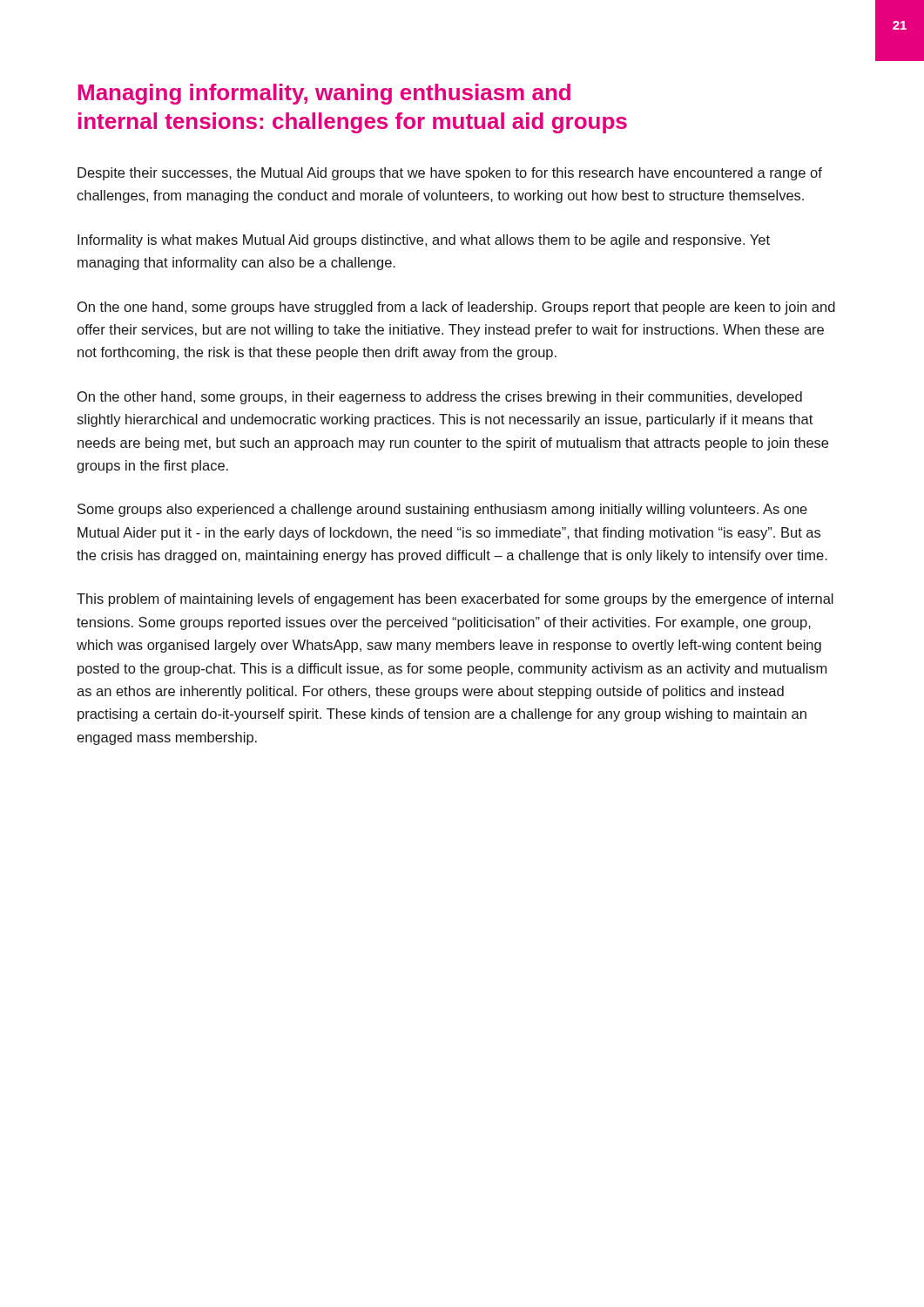Select the text block that says "Informality is what makes Mutual Aid groups"
The height and width of the screenshot is (1307, 924).
click(423, 251)
